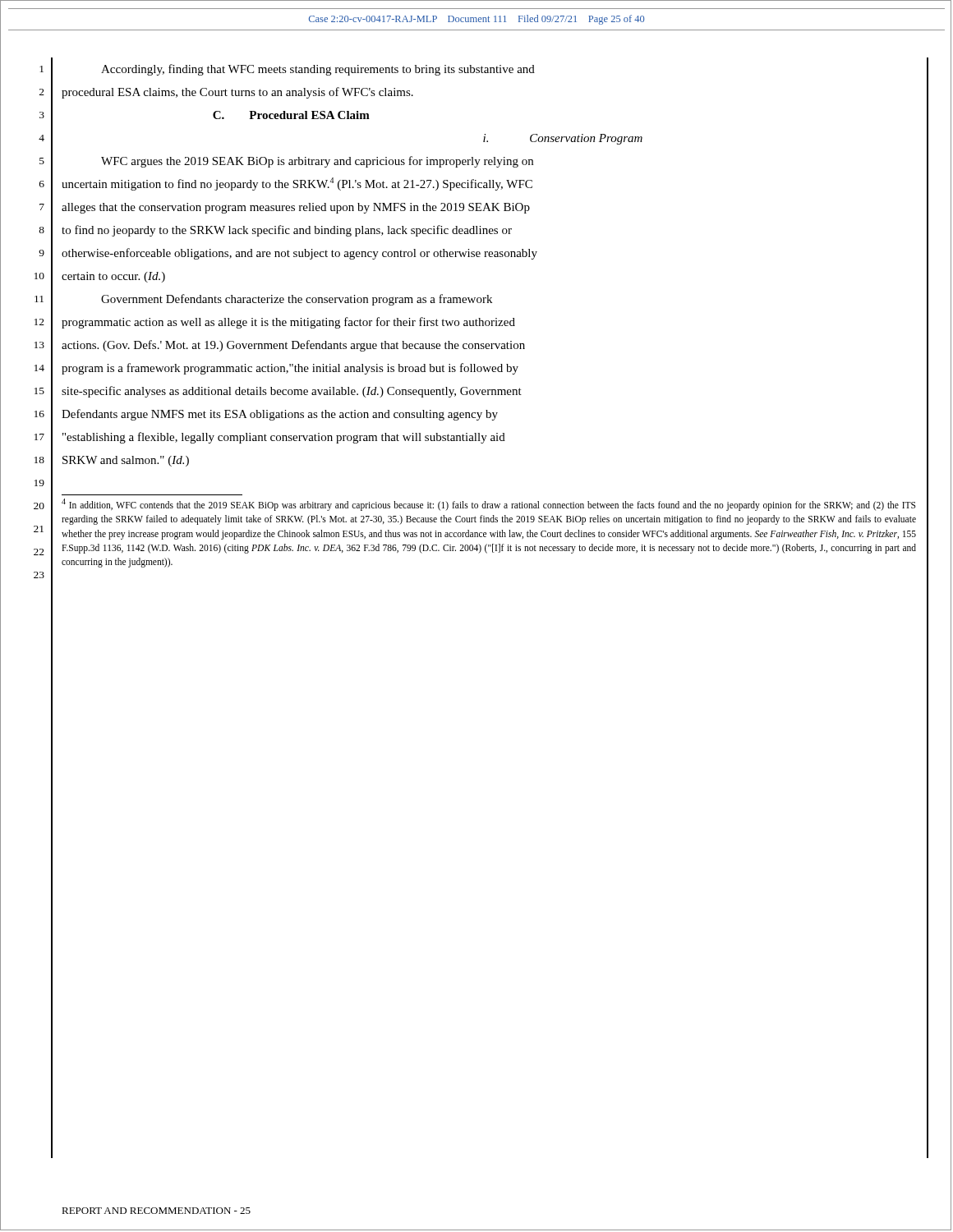Image resolution: width=953 pixels, height=1232 pixels.
Task: Locate the block of text that opens with ""establishing a flexible, legally compliant conservation"
Action: pos(283,437)
